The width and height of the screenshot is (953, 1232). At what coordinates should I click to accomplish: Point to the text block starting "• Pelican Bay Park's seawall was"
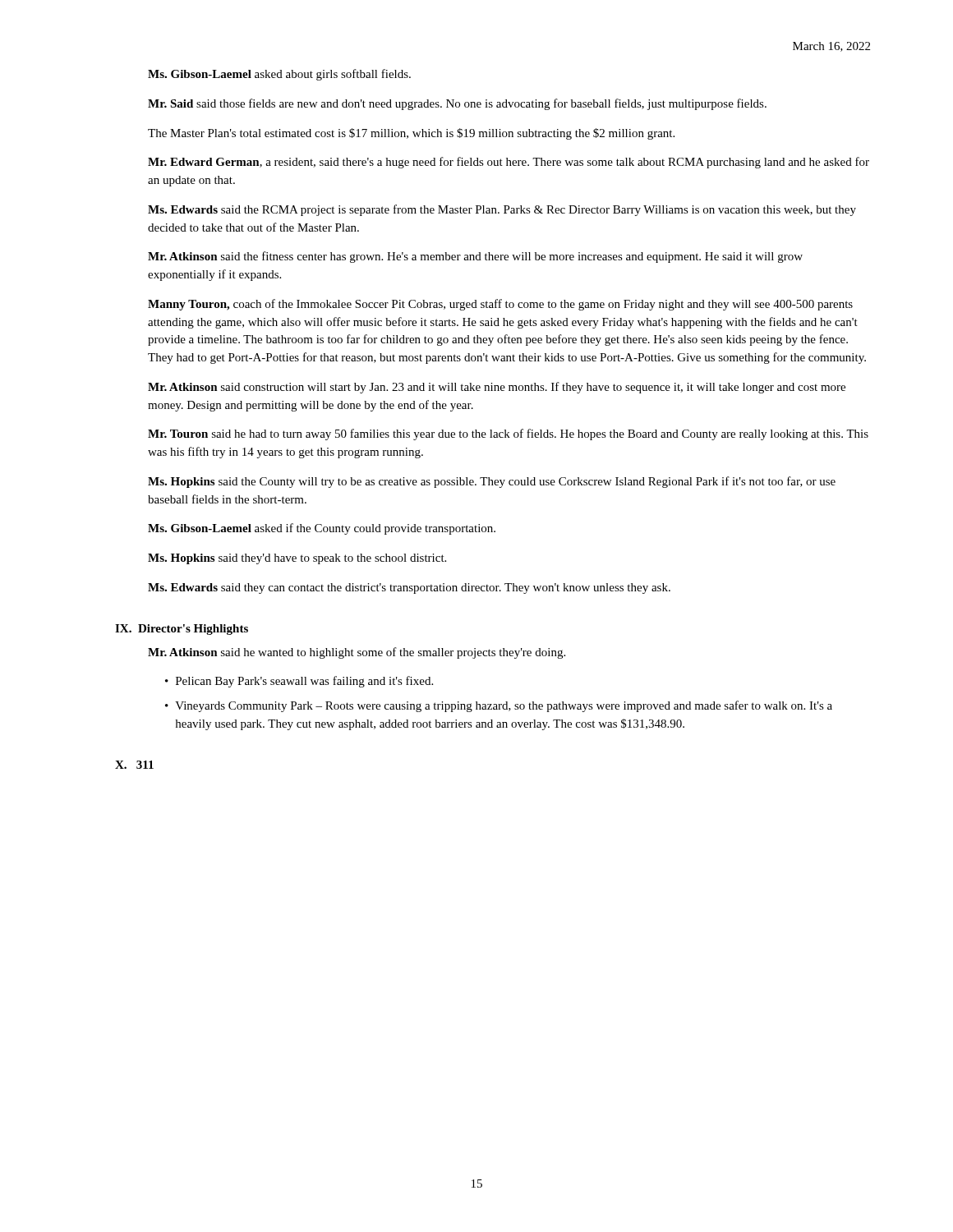coord(299,682)
